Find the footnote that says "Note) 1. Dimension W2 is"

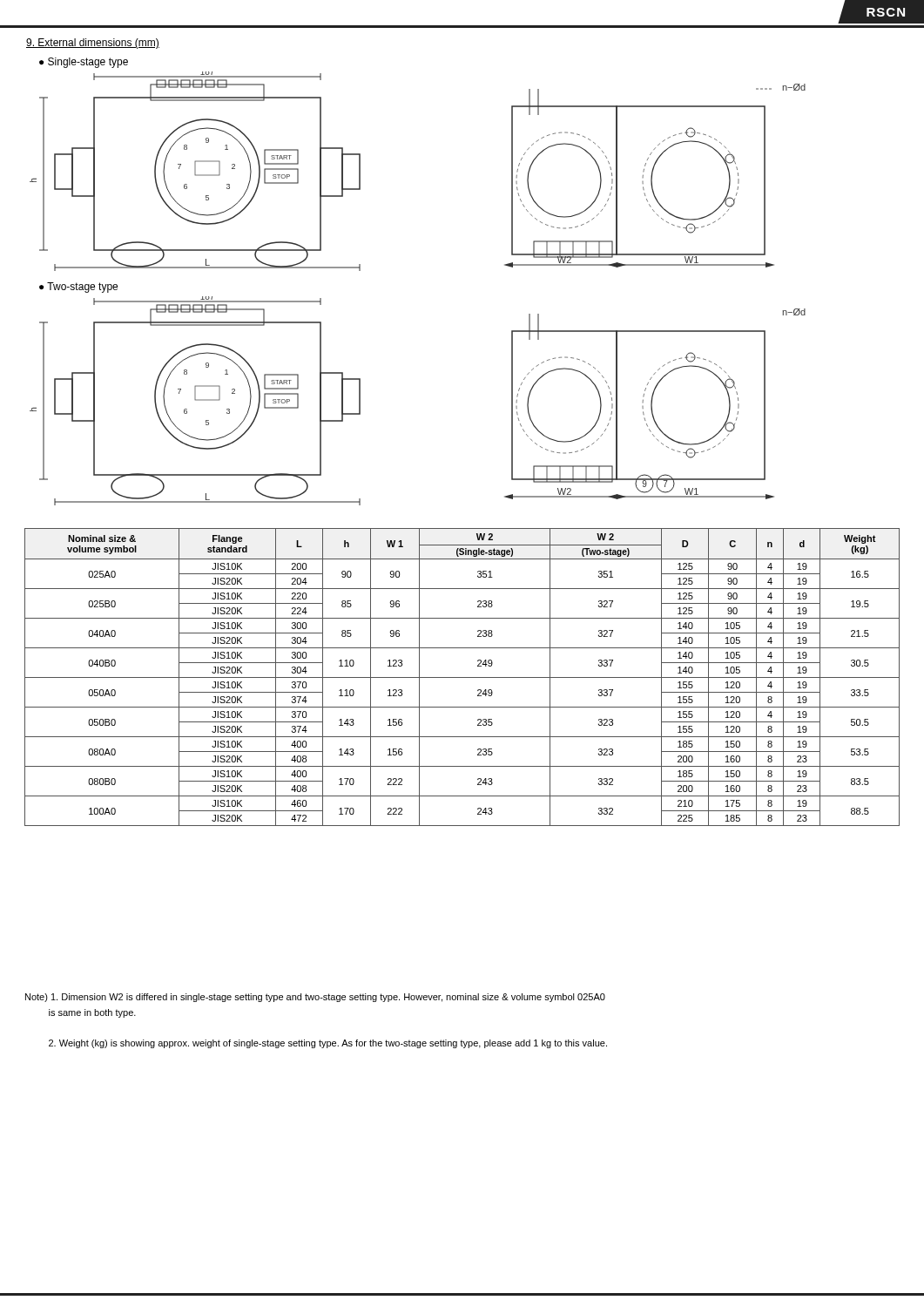[315, 998]
